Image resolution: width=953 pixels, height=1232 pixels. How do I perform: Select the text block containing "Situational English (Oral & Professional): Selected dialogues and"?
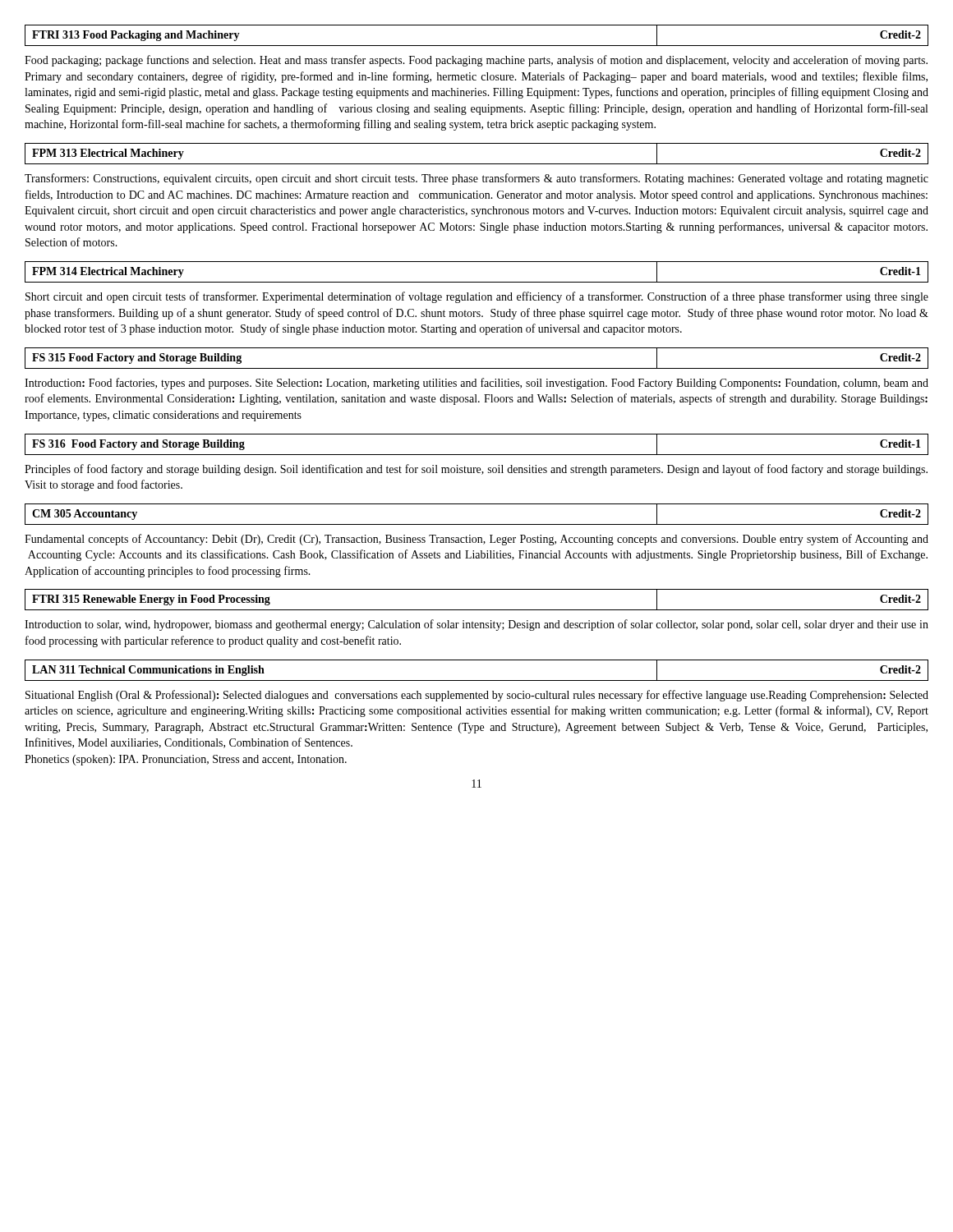coord(476,727)
